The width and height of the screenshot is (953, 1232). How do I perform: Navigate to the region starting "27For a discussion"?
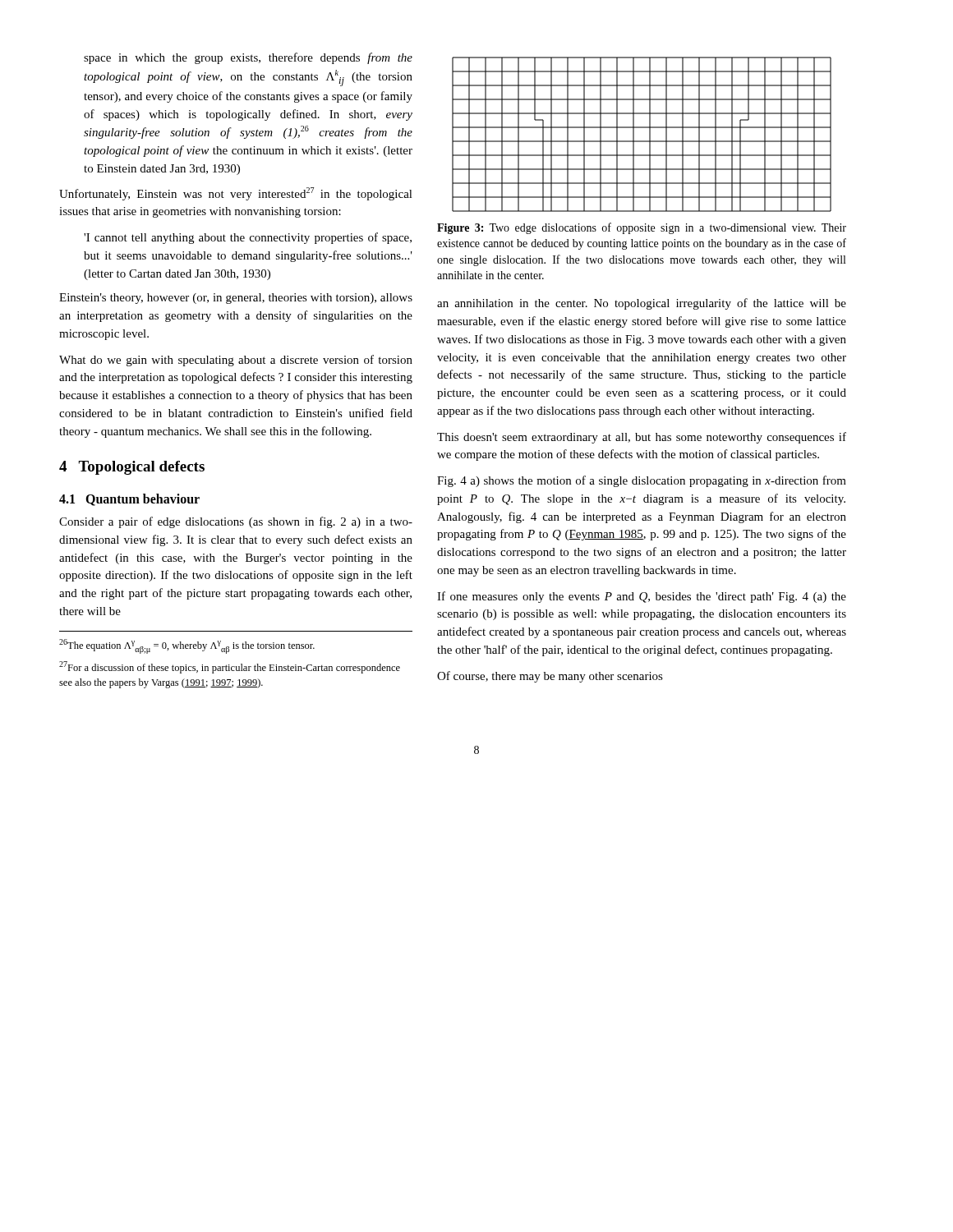tap(236, 674)
